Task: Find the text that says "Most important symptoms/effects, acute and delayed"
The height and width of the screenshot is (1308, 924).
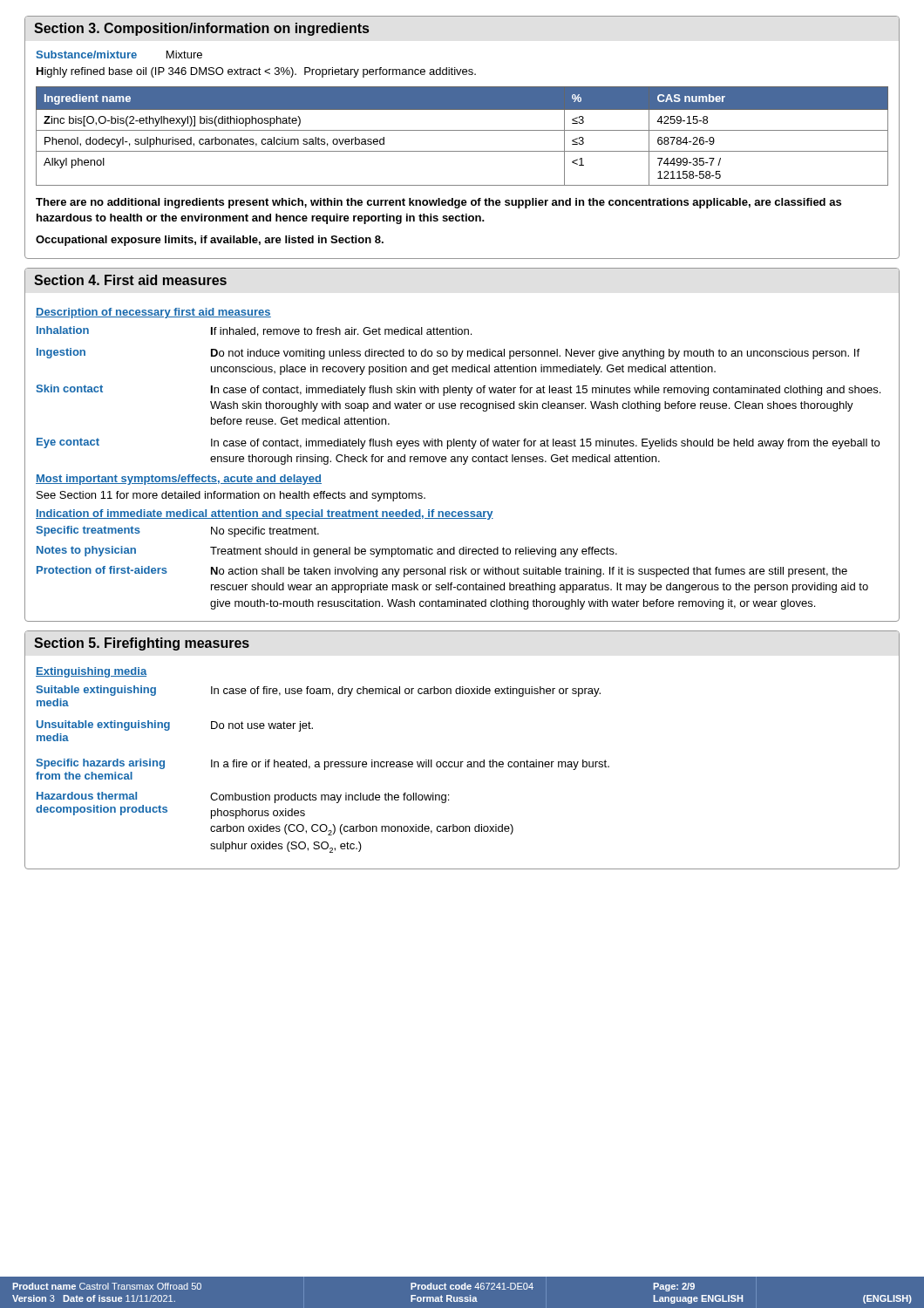Action: click(179, 478)
